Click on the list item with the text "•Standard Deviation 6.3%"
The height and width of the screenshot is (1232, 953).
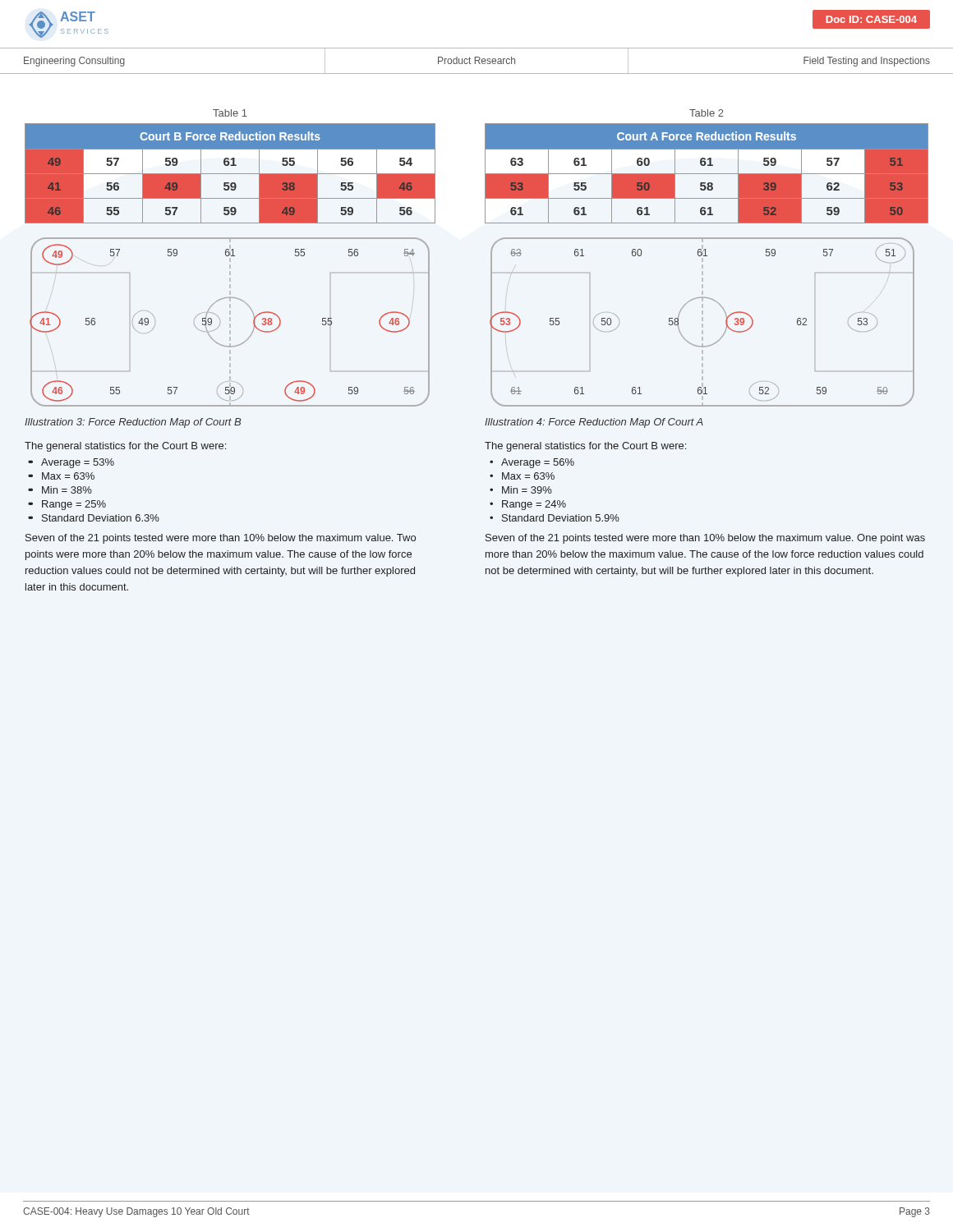tap(94, 518)
